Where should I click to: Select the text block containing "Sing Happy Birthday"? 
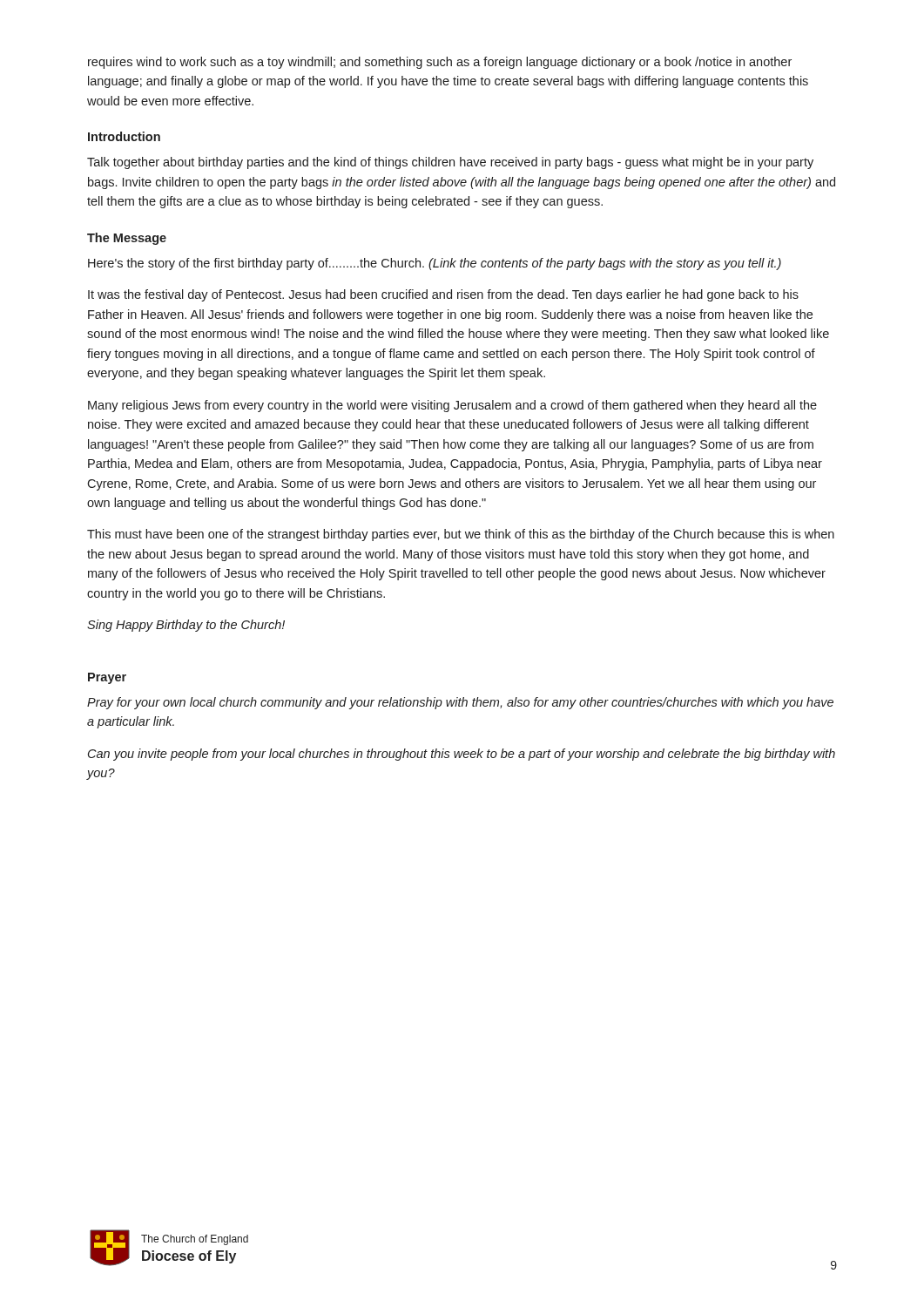(x=186, y=625)
